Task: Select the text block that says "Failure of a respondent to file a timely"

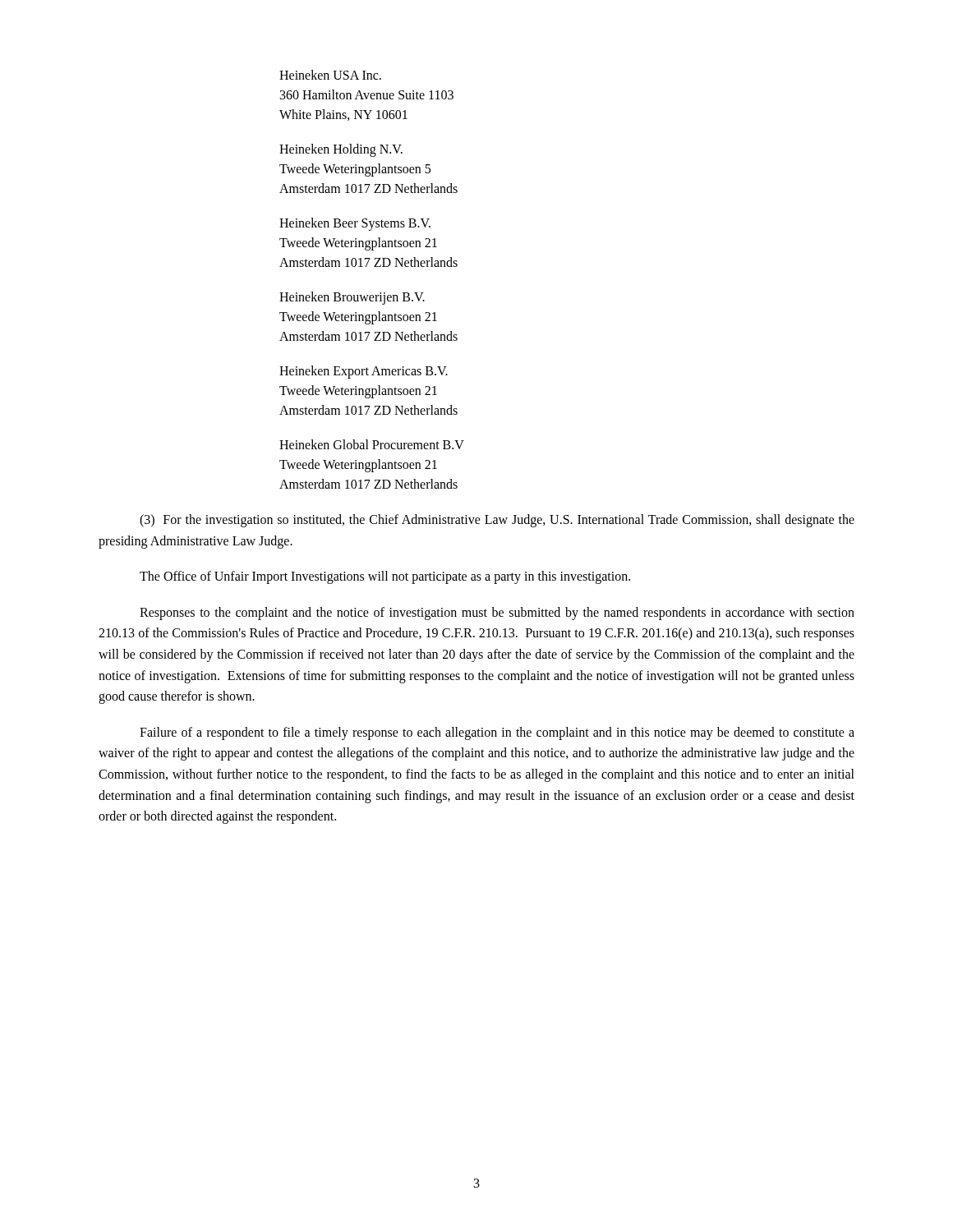Action: click(476, 774)
